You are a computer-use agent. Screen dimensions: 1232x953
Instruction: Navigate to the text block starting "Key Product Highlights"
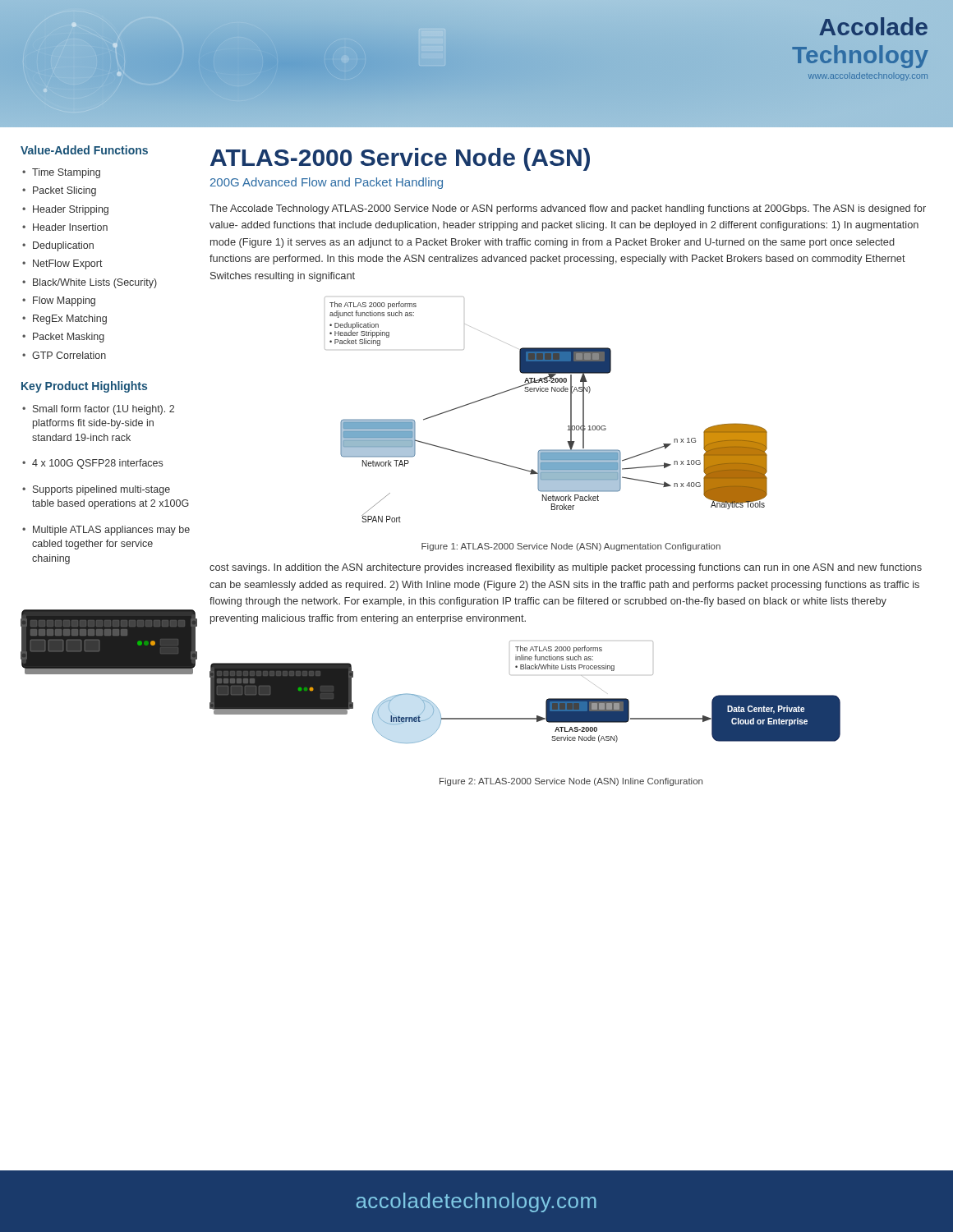point(84,386)
